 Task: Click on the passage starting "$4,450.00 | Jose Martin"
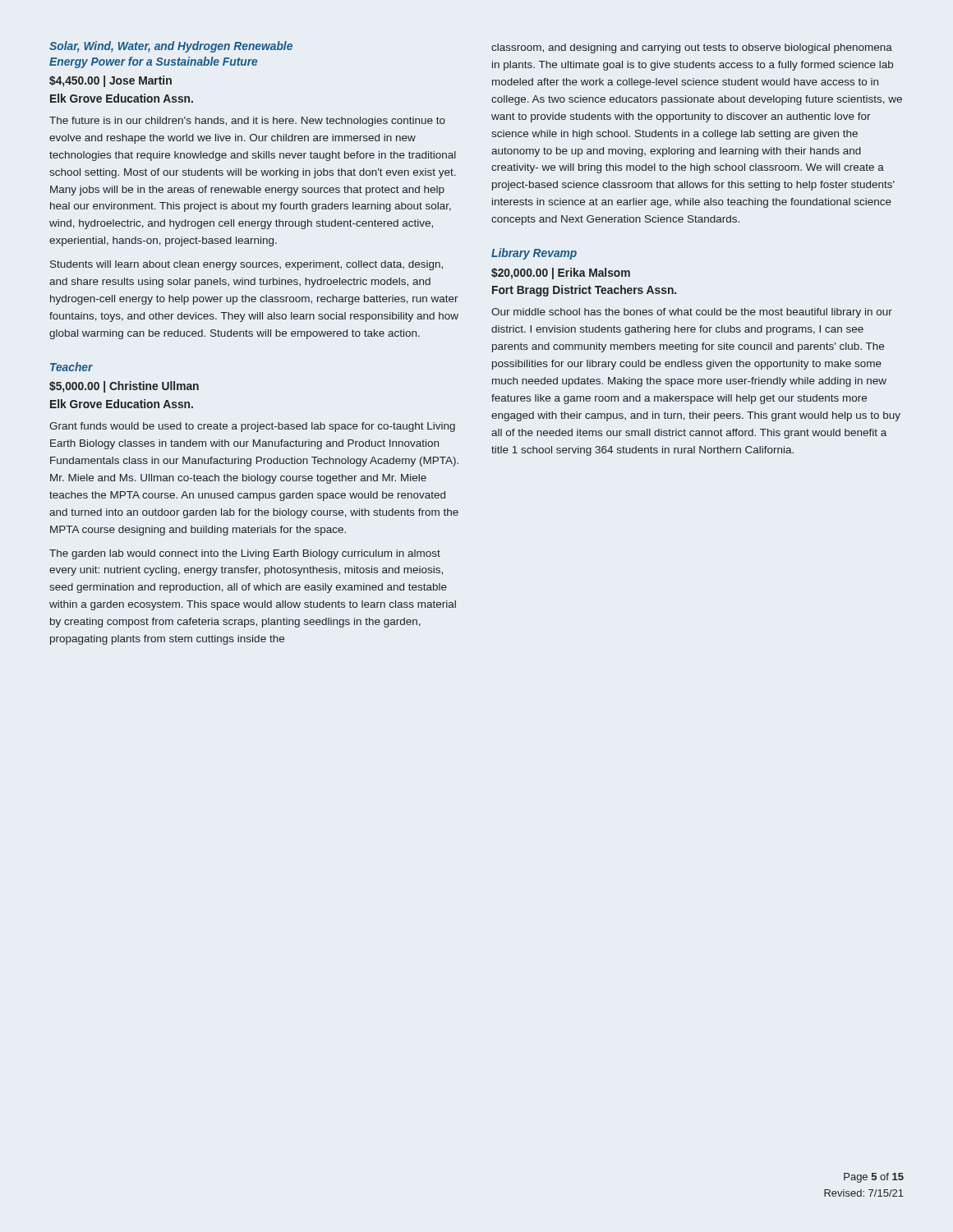111,81
